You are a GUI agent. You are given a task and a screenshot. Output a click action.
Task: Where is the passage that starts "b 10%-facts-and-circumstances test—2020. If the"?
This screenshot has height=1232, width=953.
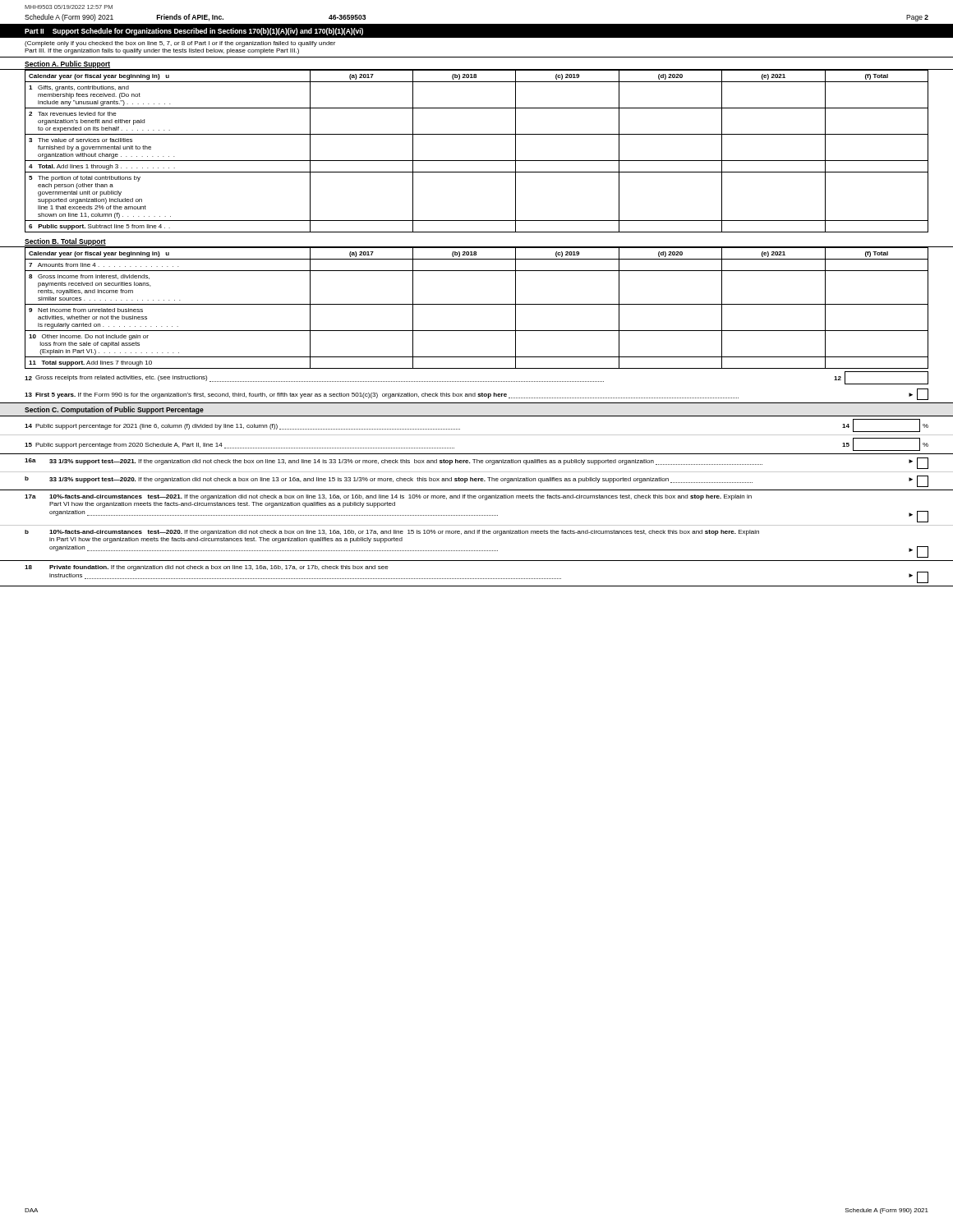(476, 543)
